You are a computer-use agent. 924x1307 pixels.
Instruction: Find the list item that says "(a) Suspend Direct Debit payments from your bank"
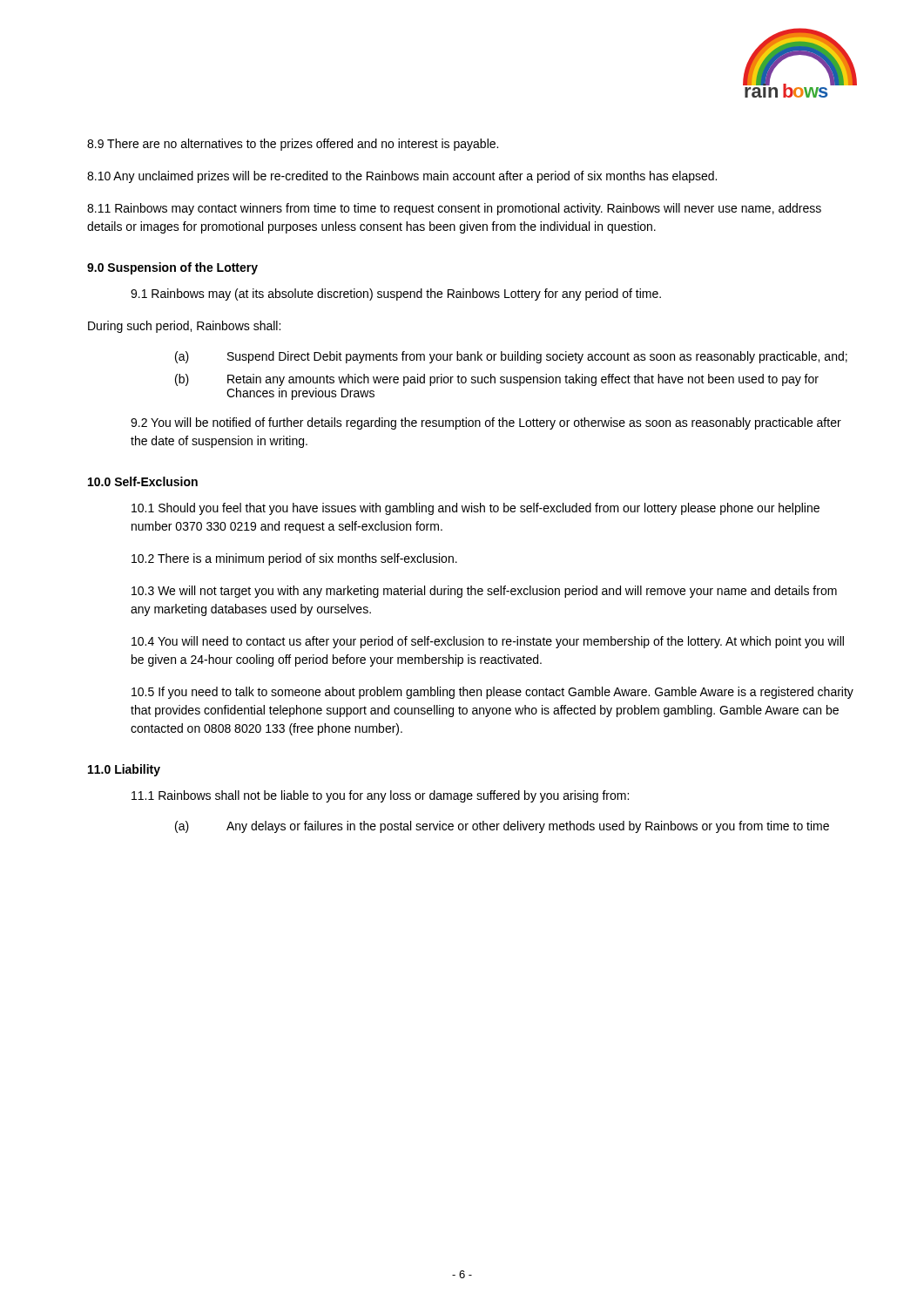(514, 356)
